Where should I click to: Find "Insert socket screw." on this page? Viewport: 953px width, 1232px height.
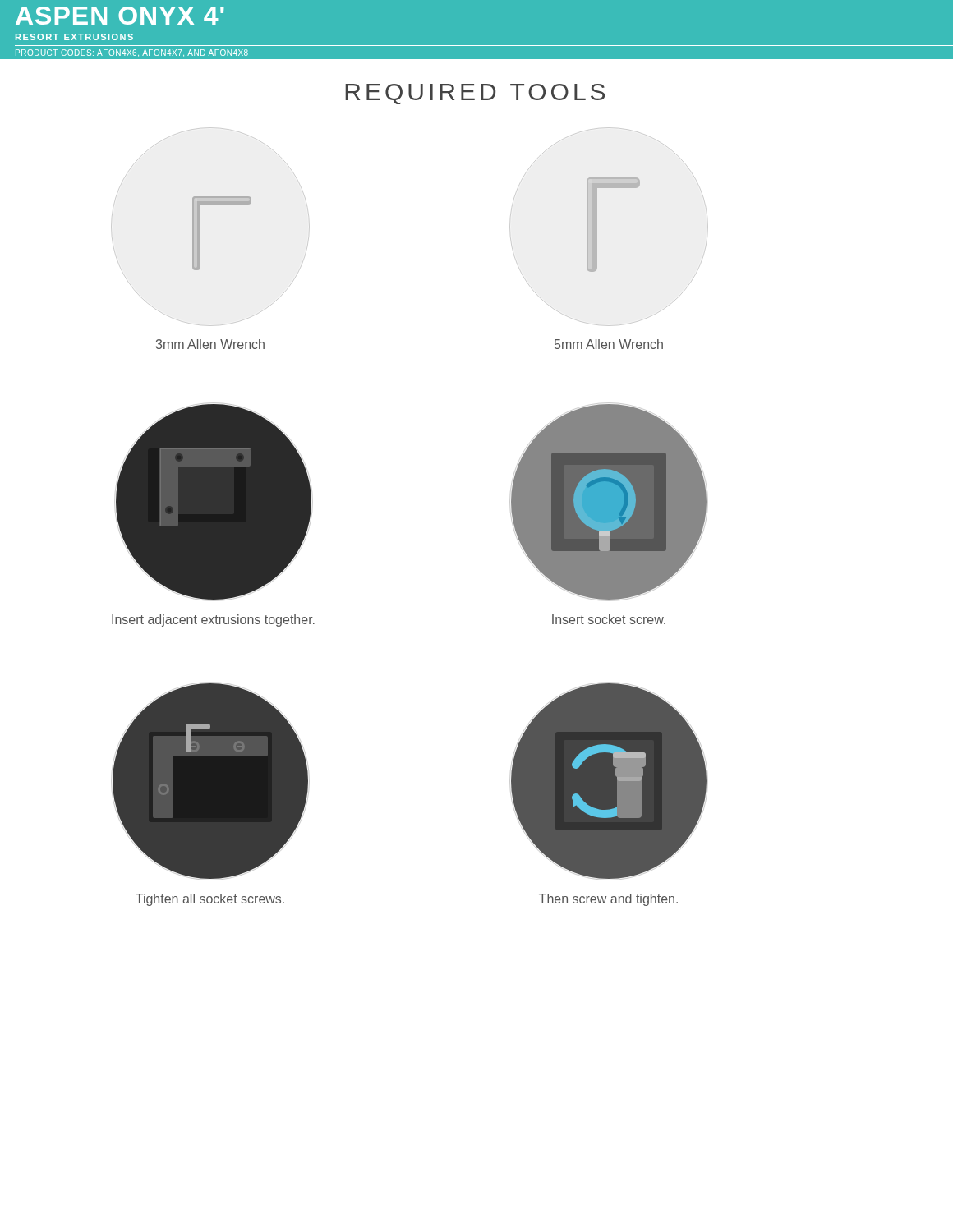[609, 620]
